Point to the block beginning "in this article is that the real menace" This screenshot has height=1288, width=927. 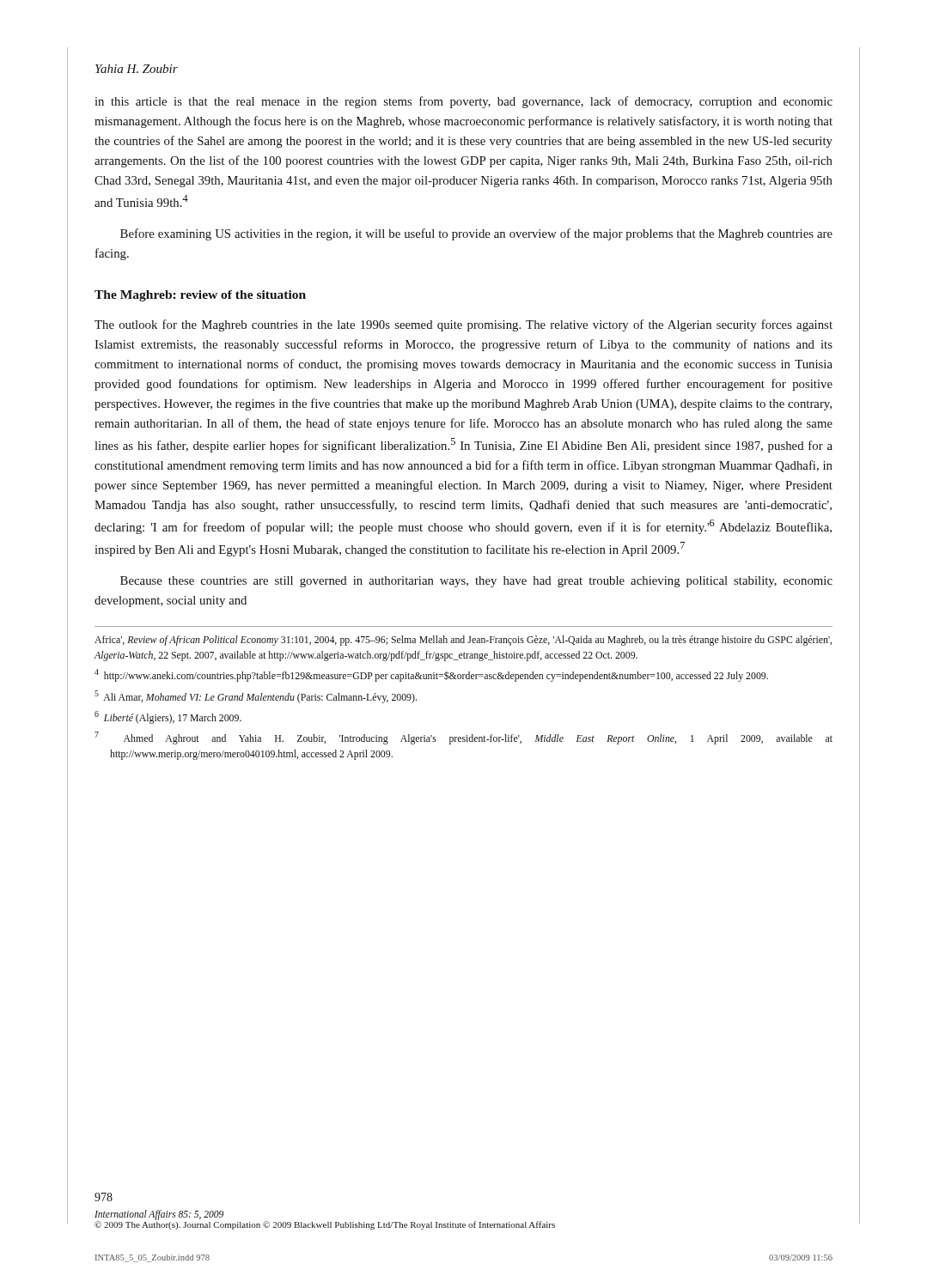pos(464,152)
